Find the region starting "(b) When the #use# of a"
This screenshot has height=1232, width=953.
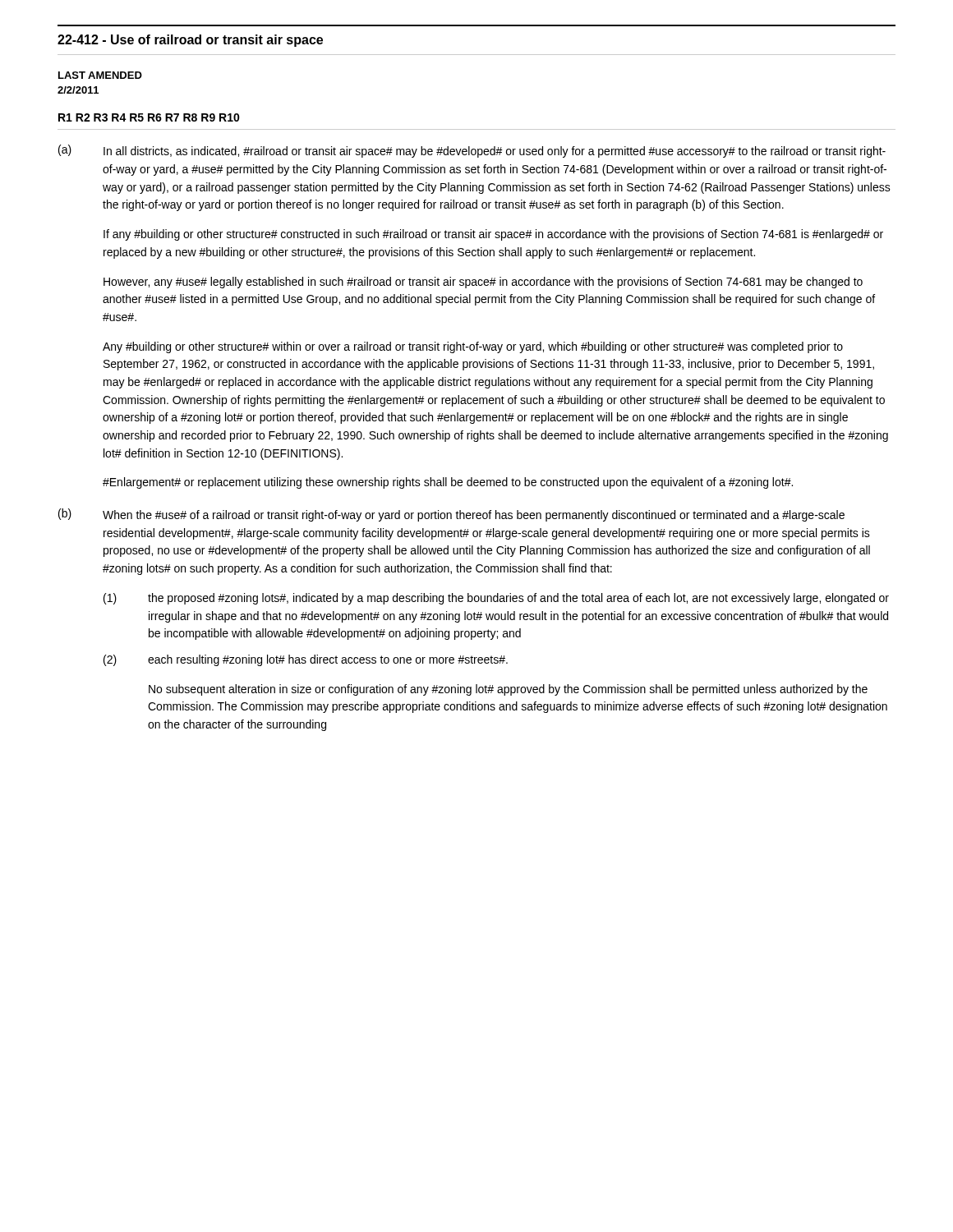pos(476,626)
